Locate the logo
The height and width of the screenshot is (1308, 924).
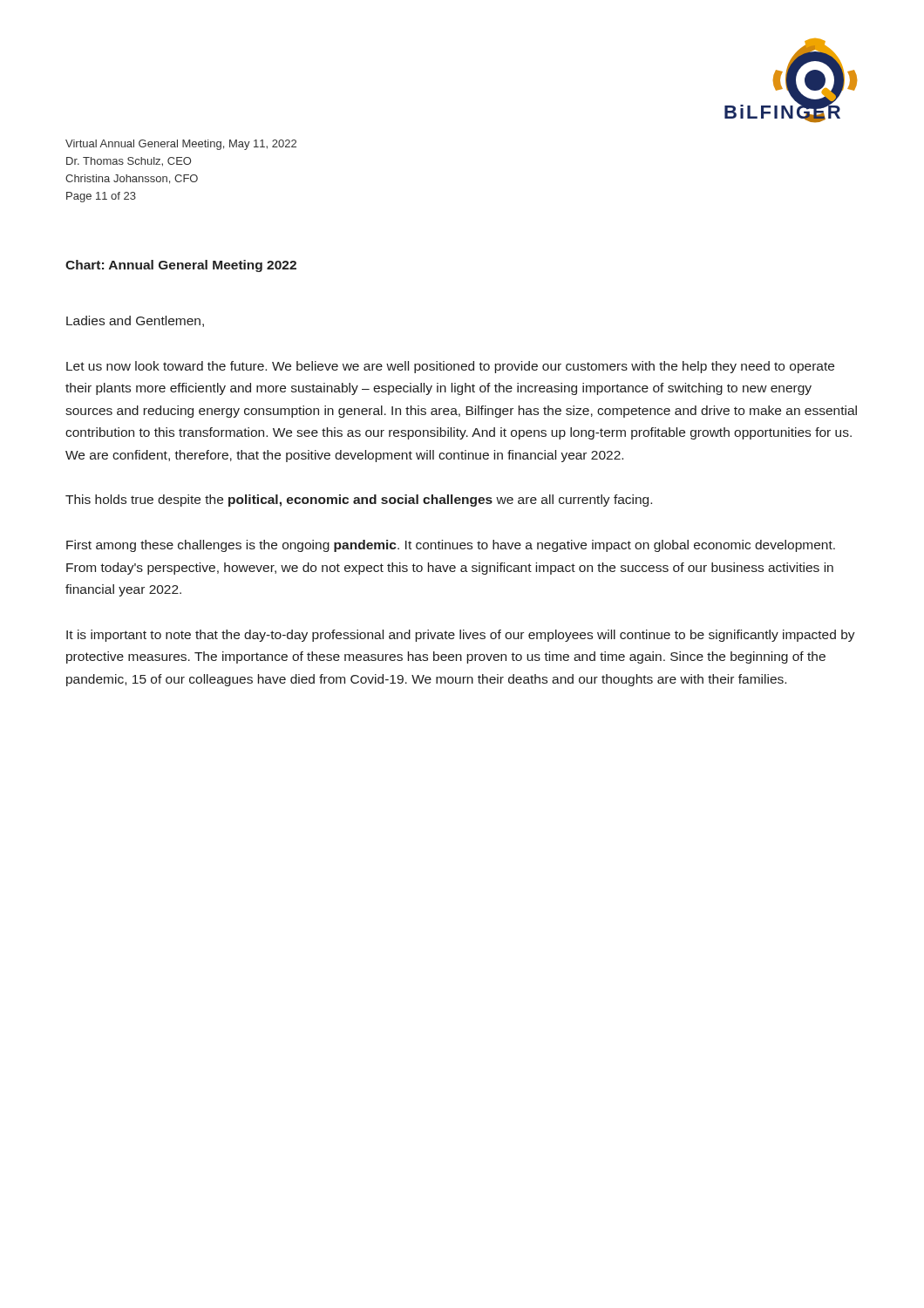(x=798, y=82)
